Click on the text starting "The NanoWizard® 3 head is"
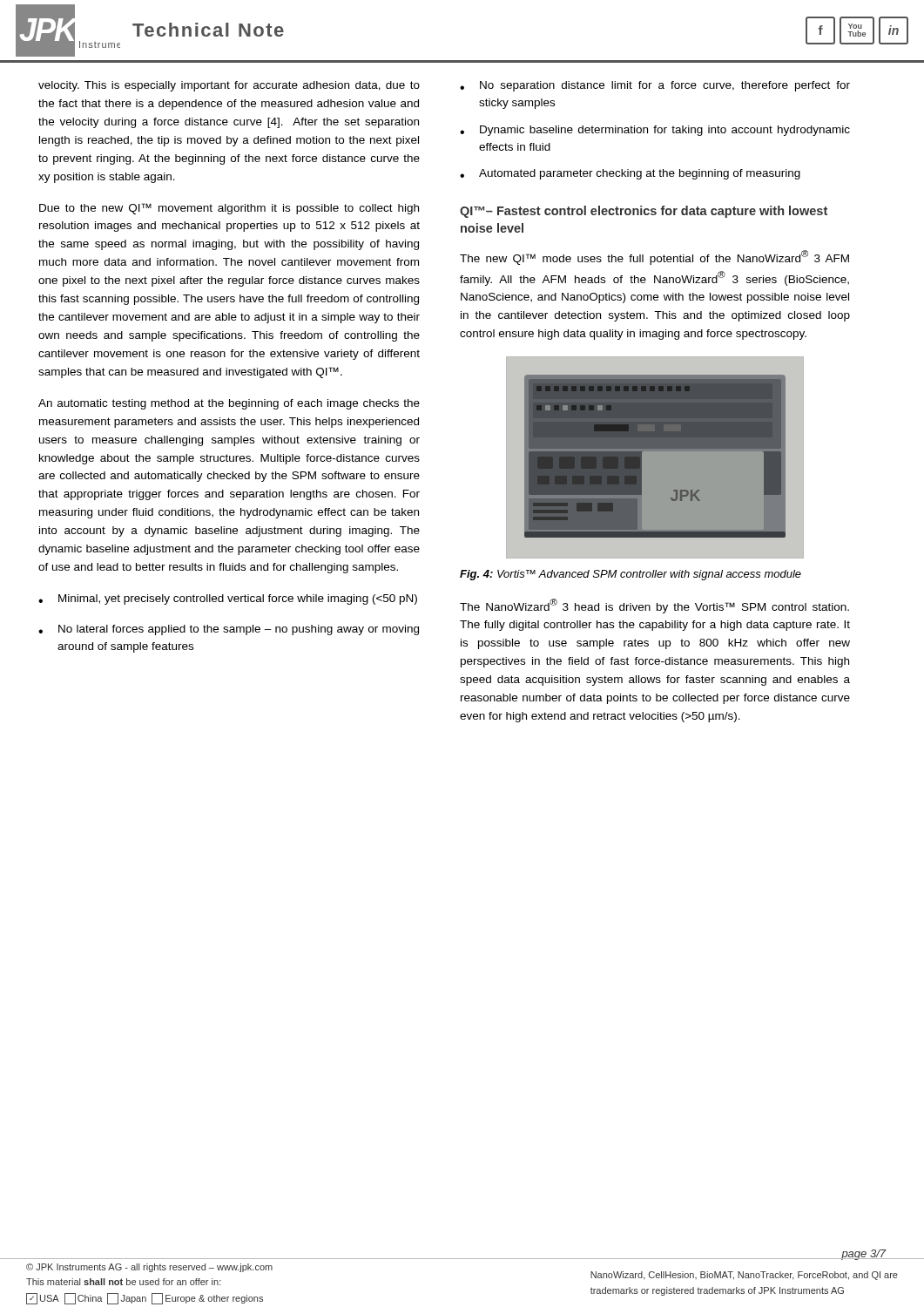The image size is (924, 1307). click(655, 660)
